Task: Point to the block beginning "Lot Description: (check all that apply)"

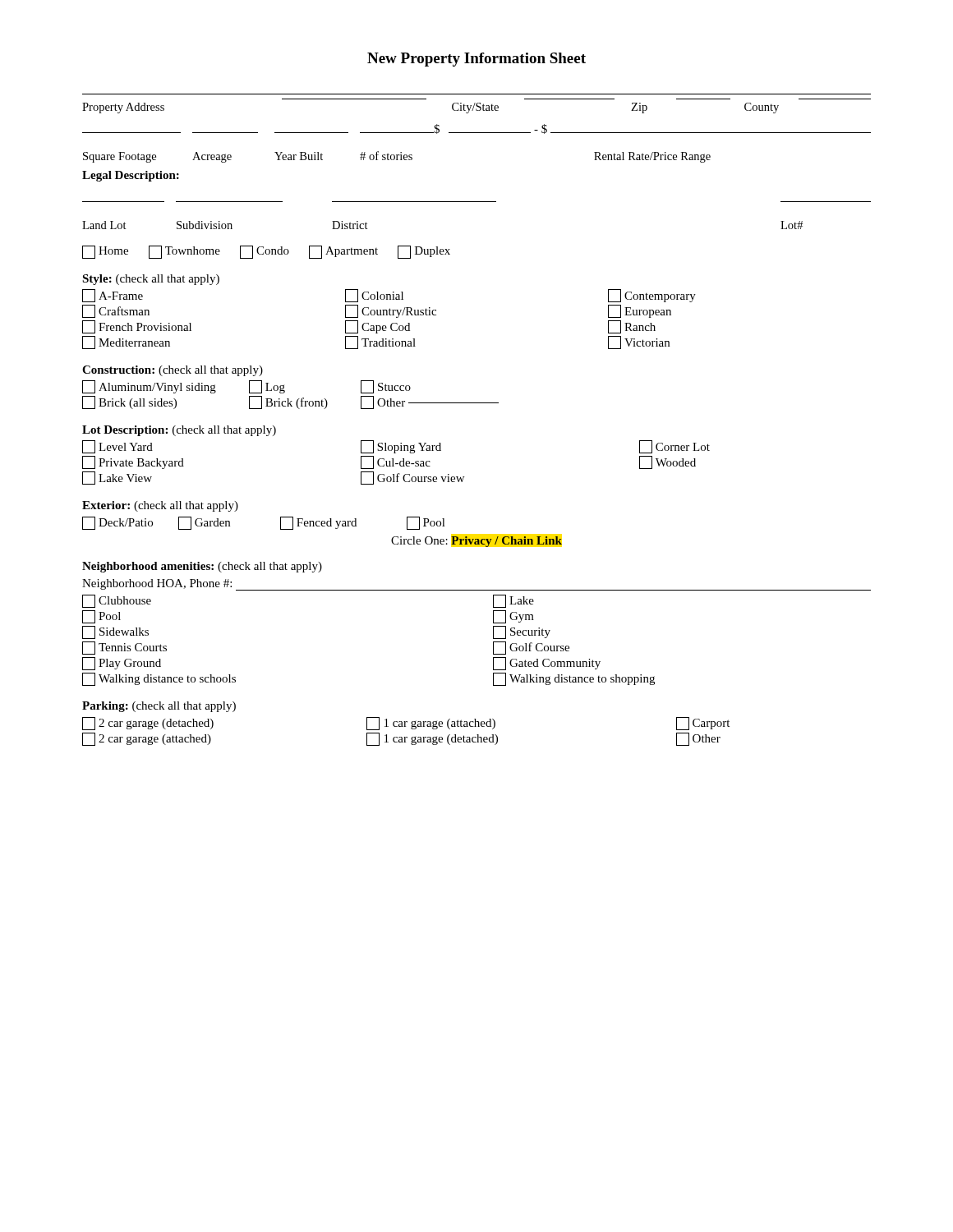Action: pyautogui.click(x=179, y=431)
